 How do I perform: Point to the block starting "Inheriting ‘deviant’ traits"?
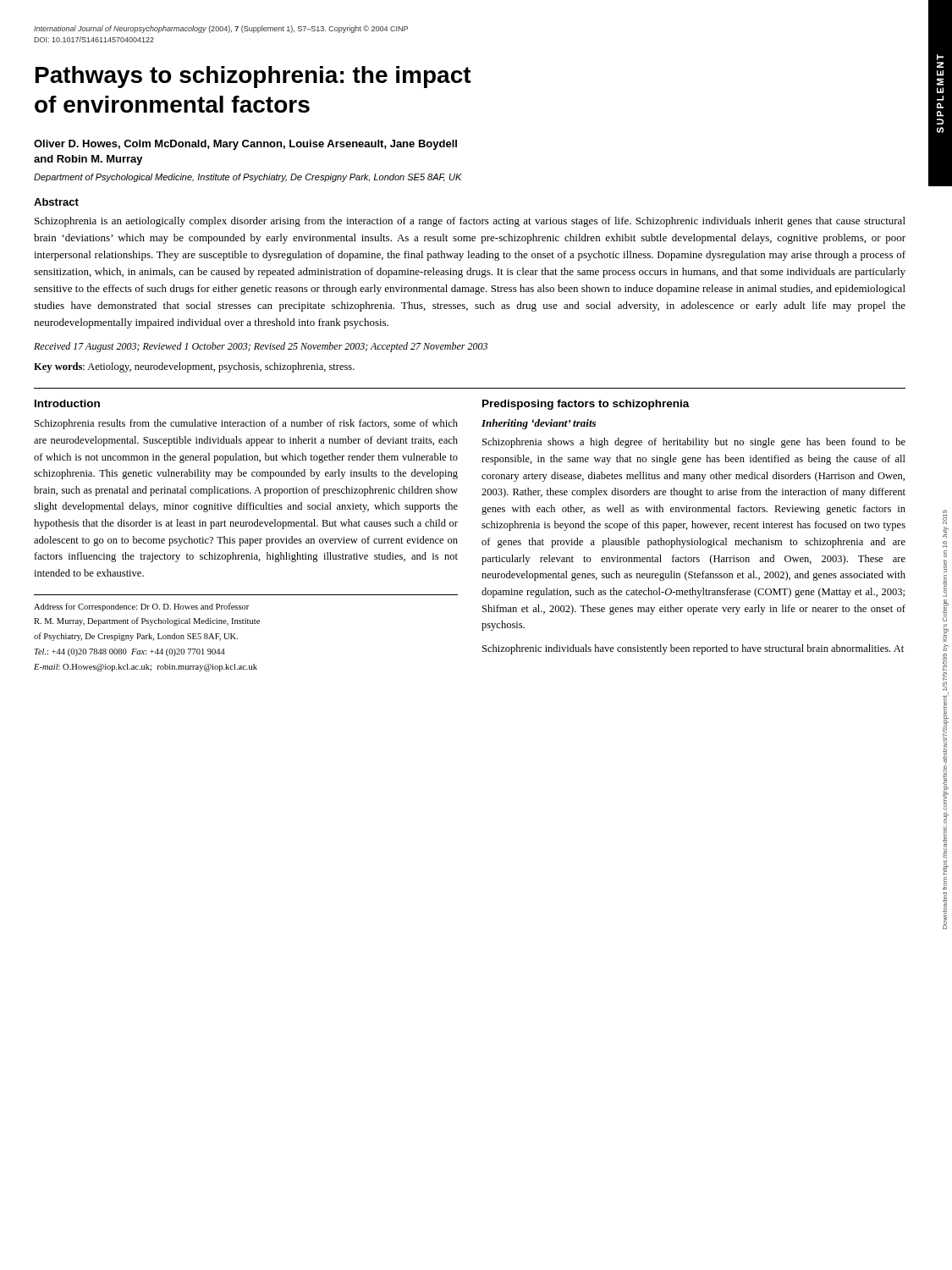539,424
